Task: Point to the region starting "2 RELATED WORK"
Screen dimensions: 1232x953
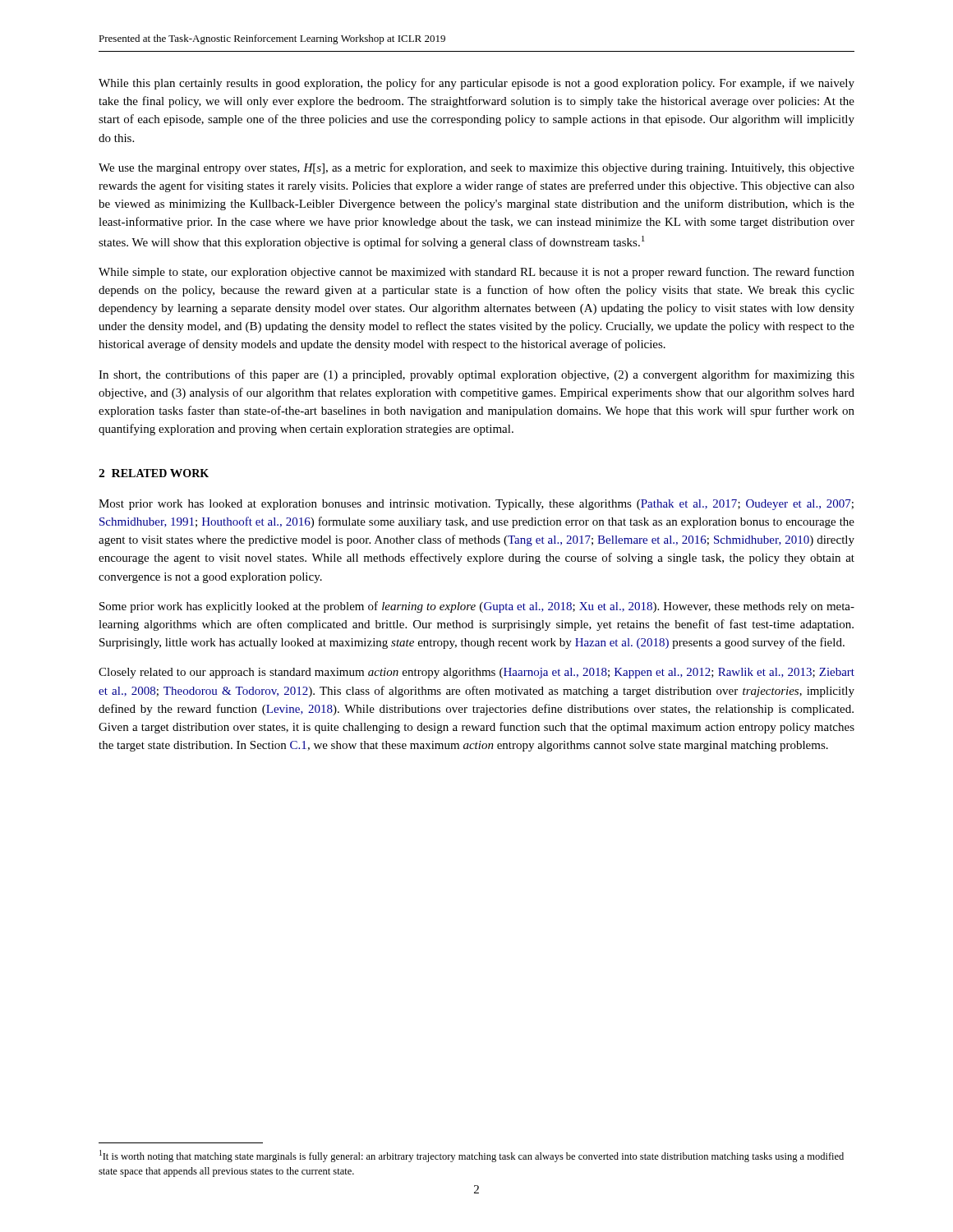Action: tap(154, 473)
